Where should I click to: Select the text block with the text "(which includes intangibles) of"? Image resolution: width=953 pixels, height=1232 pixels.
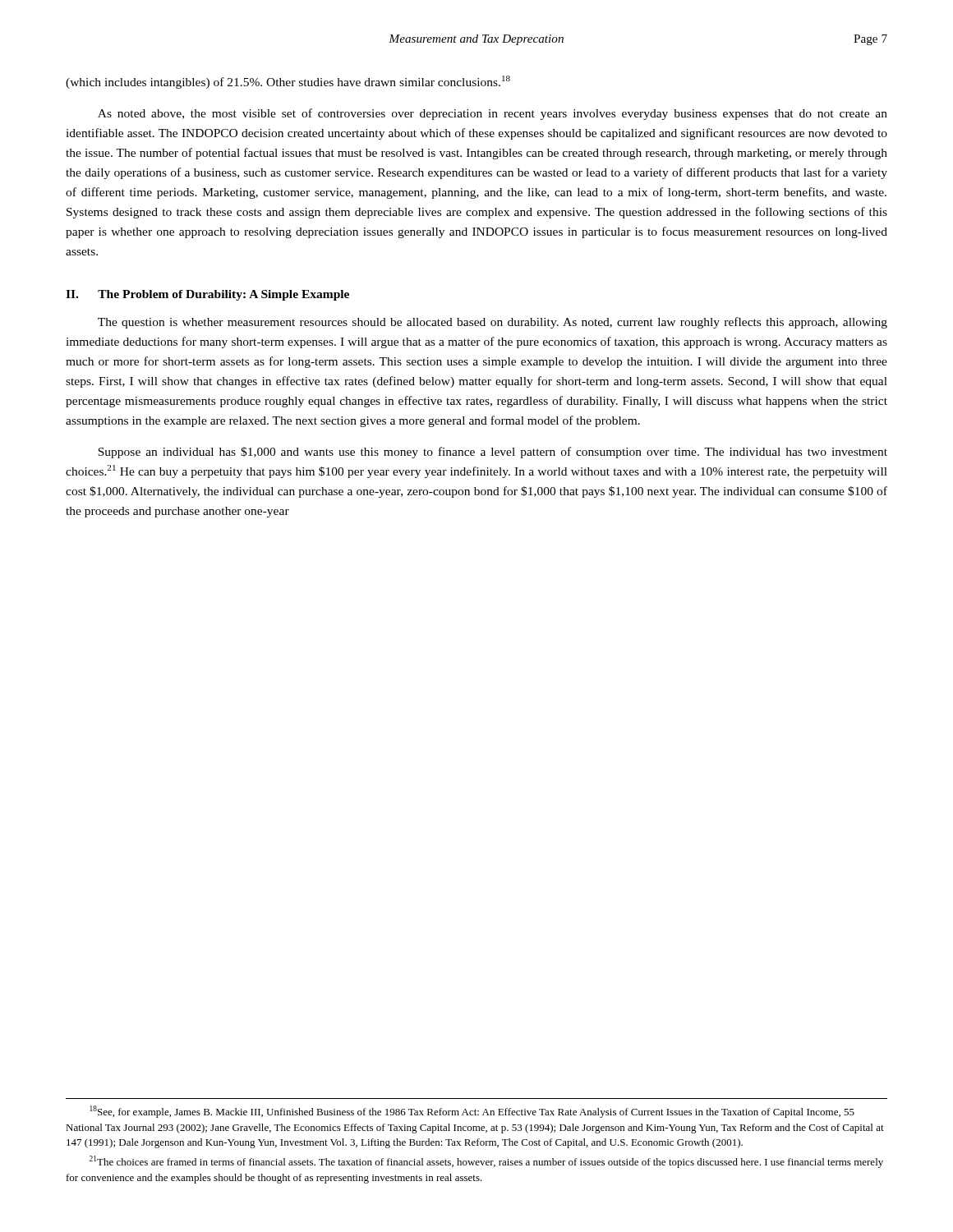tap(476, 82)
